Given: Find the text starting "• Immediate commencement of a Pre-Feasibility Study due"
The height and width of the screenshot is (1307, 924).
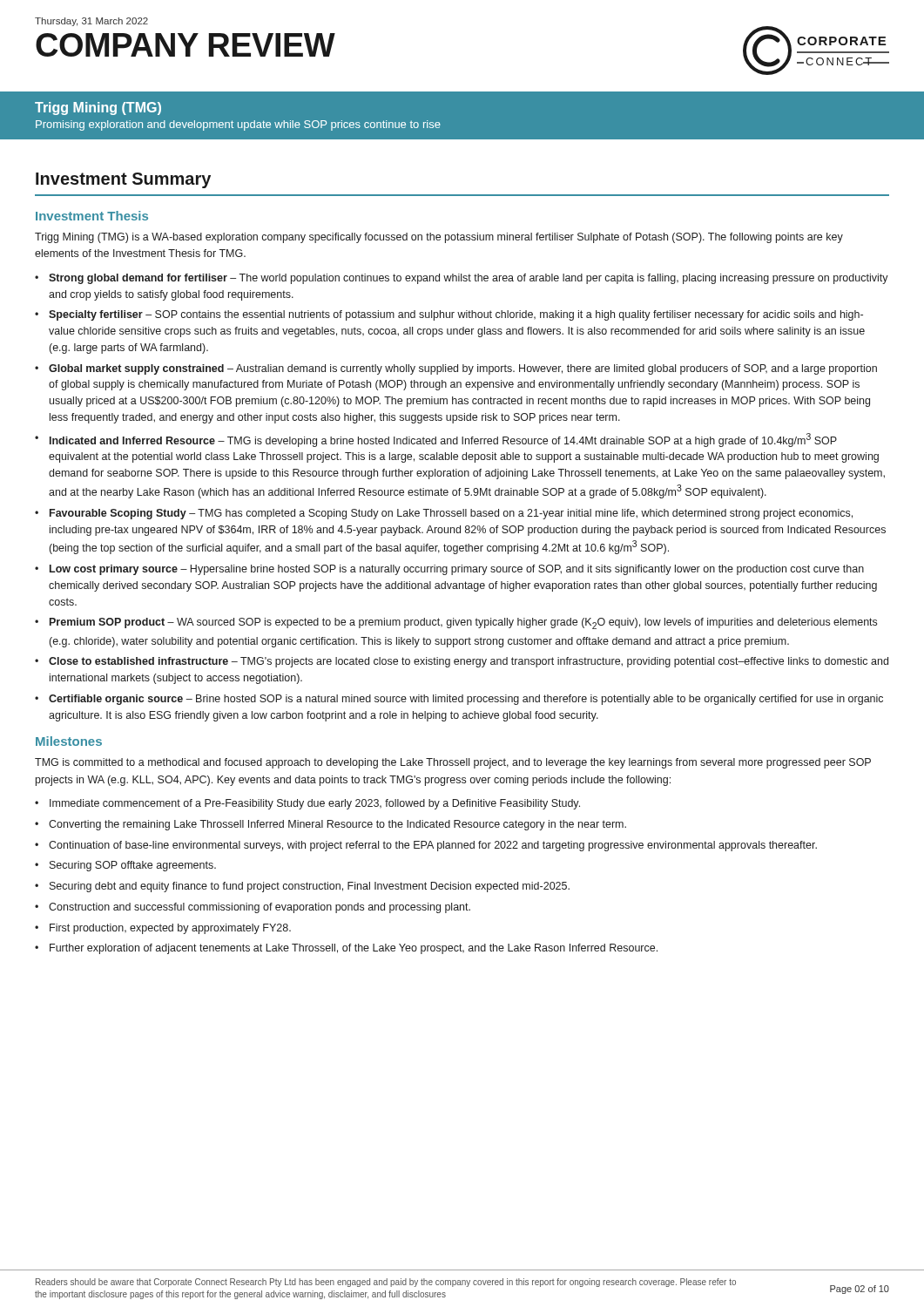Looking at the screenshot, I should click(462, 804).
